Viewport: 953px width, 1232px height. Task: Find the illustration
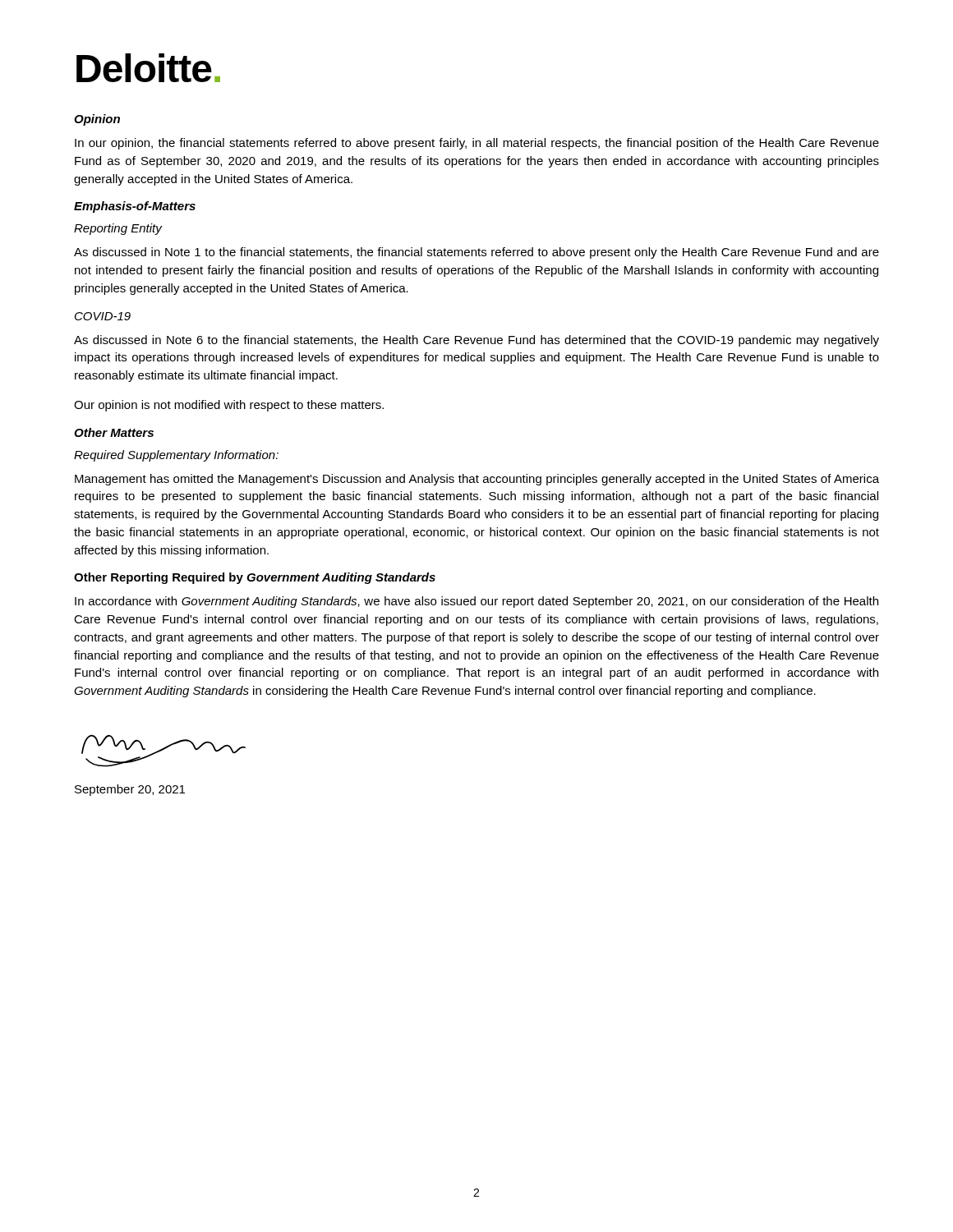[x=476, y=745]
